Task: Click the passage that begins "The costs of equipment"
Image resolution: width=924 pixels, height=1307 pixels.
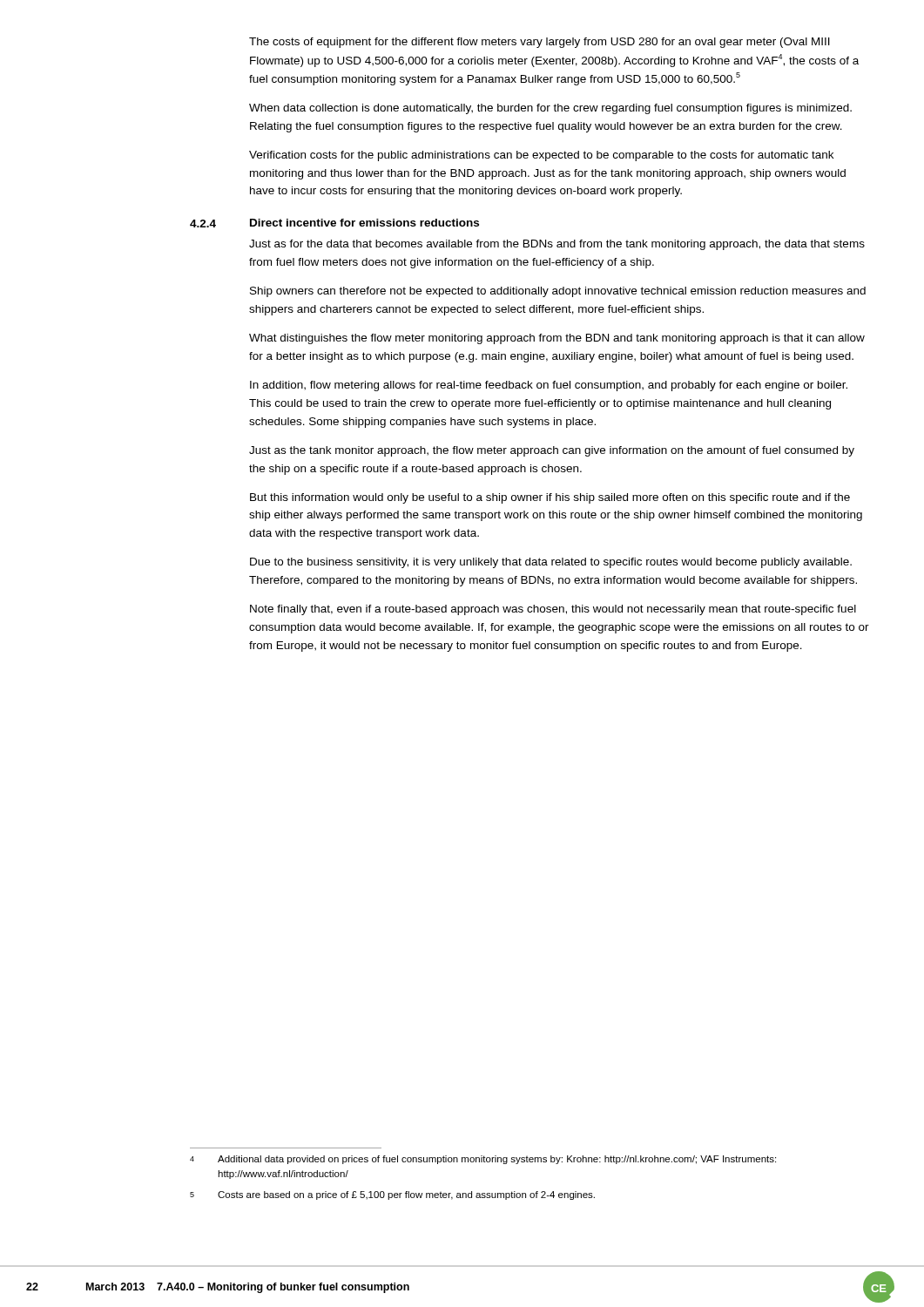Action: point(554,60)
